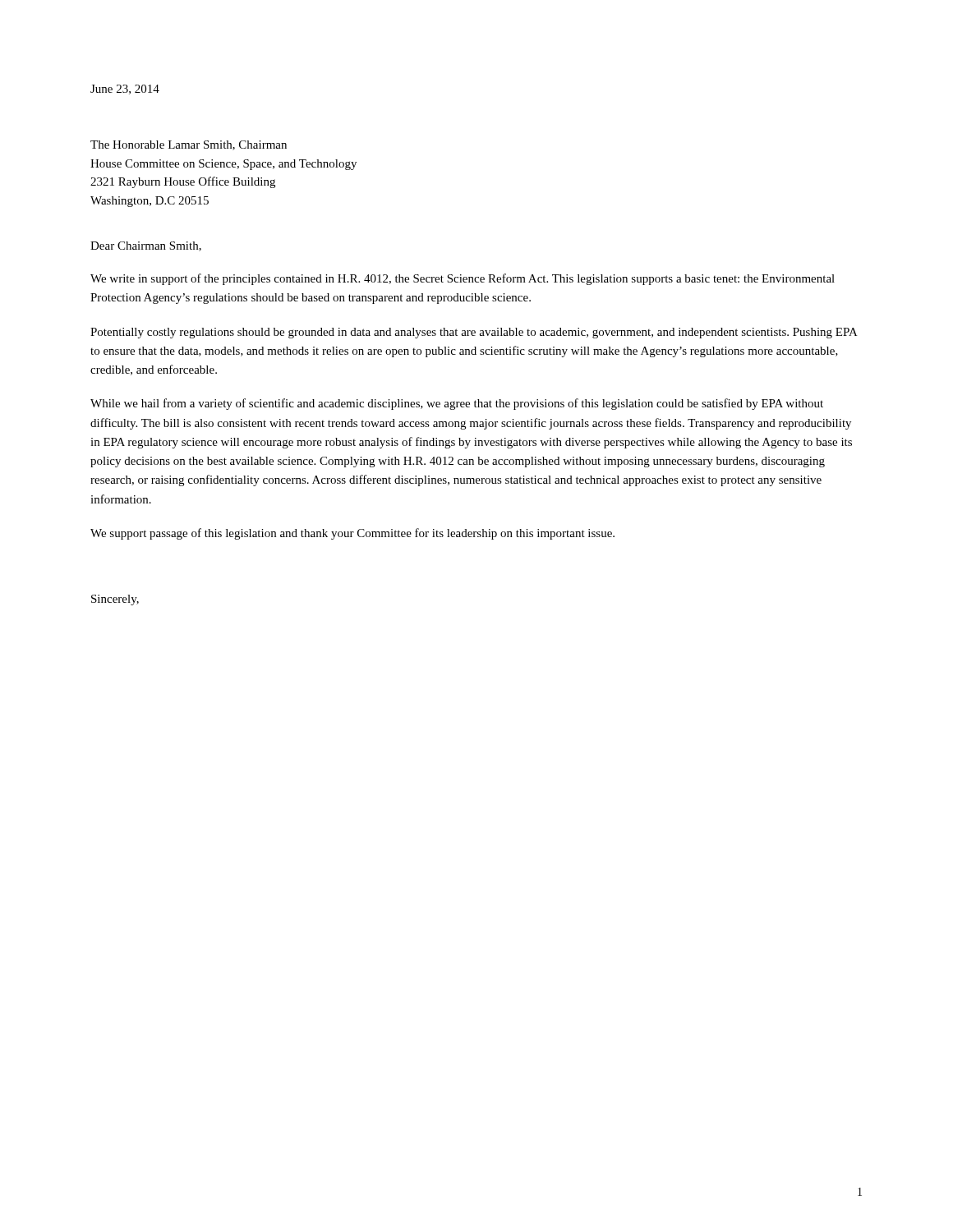Navigate to the text starting "While we hail from a variety of scientific"
953x1232 pixels.
point(471,451)
